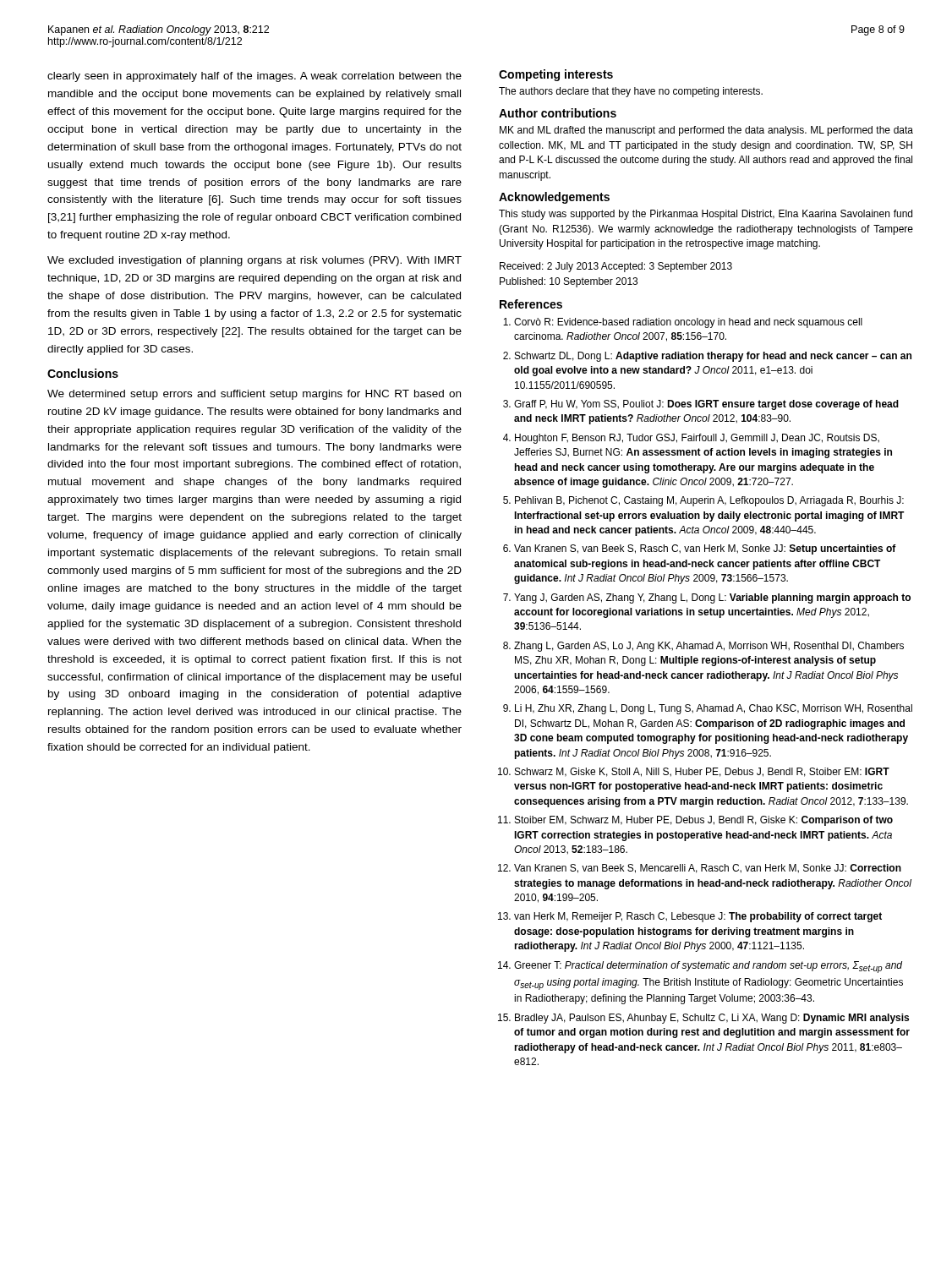952x1268 pixels.
Task: Point to the passage starting "MK and ML drafted the"
Action: pyautogui.click(x=706, y=153)
